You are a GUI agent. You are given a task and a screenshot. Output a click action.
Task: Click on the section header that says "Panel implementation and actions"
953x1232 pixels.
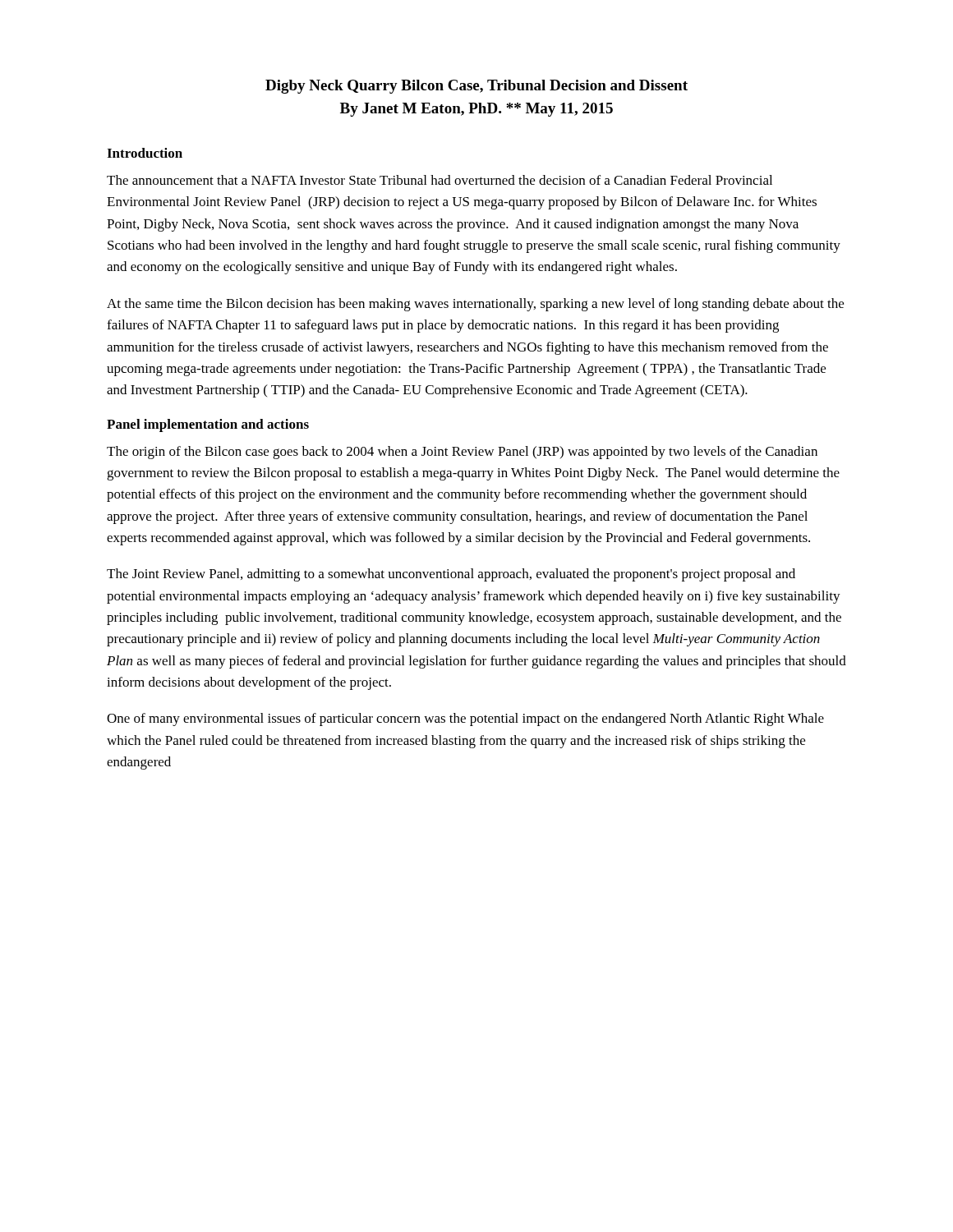208,425
